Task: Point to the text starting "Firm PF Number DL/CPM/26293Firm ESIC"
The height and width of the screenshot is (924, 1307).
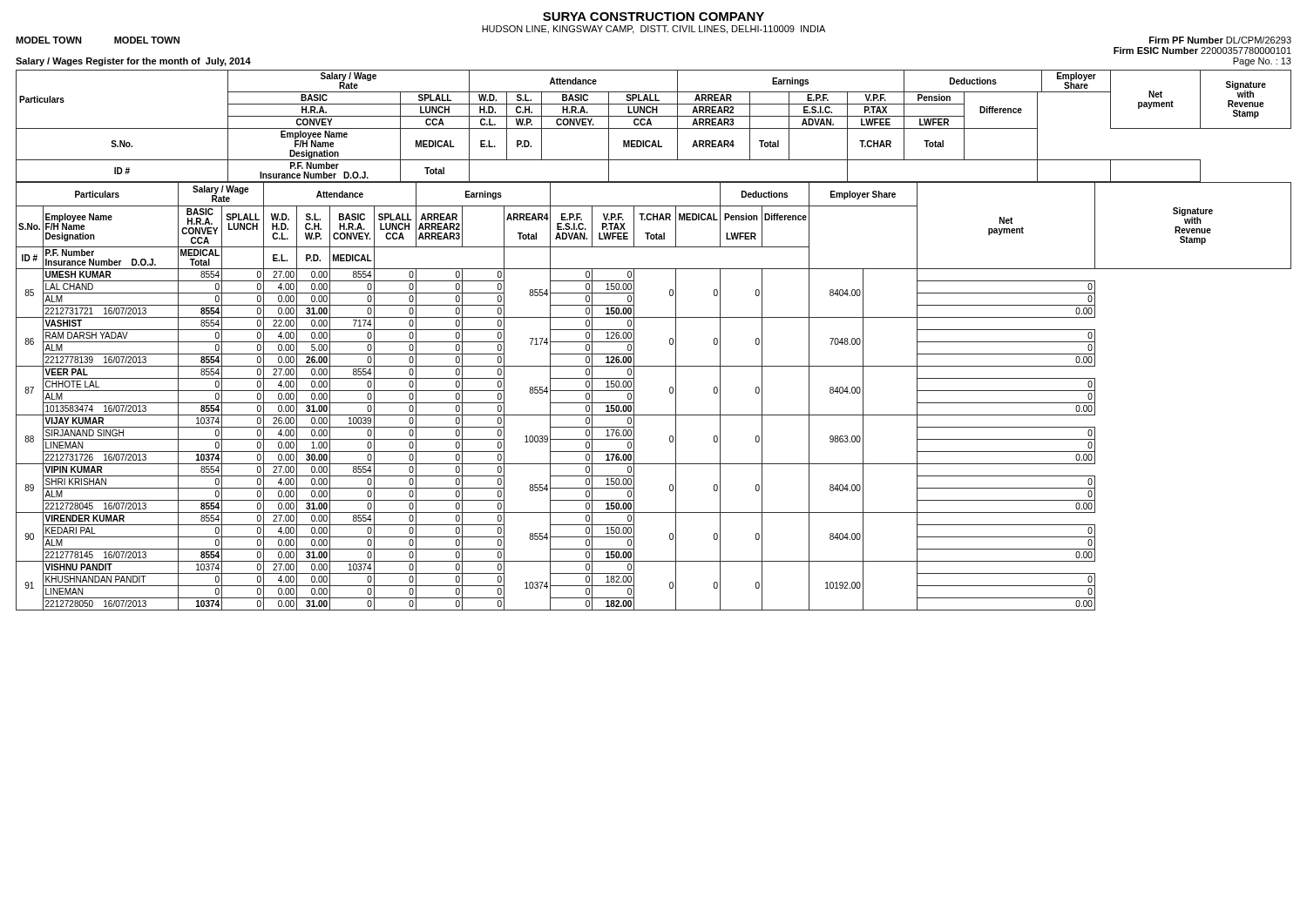Action: (x=1202, y=45)
